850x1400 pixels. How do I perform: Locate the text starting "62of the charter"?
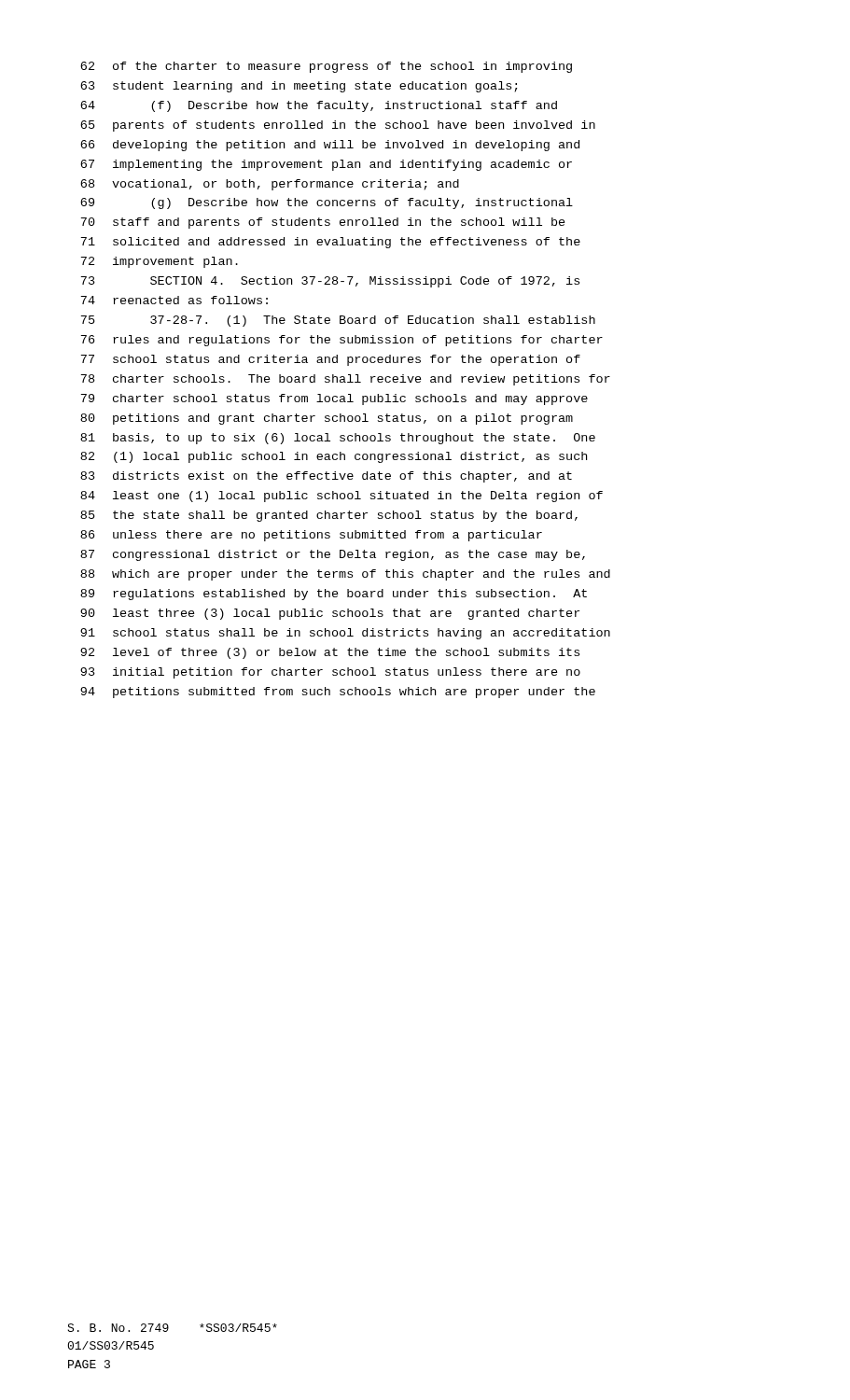pyautogui.click(x=320, y=68)
